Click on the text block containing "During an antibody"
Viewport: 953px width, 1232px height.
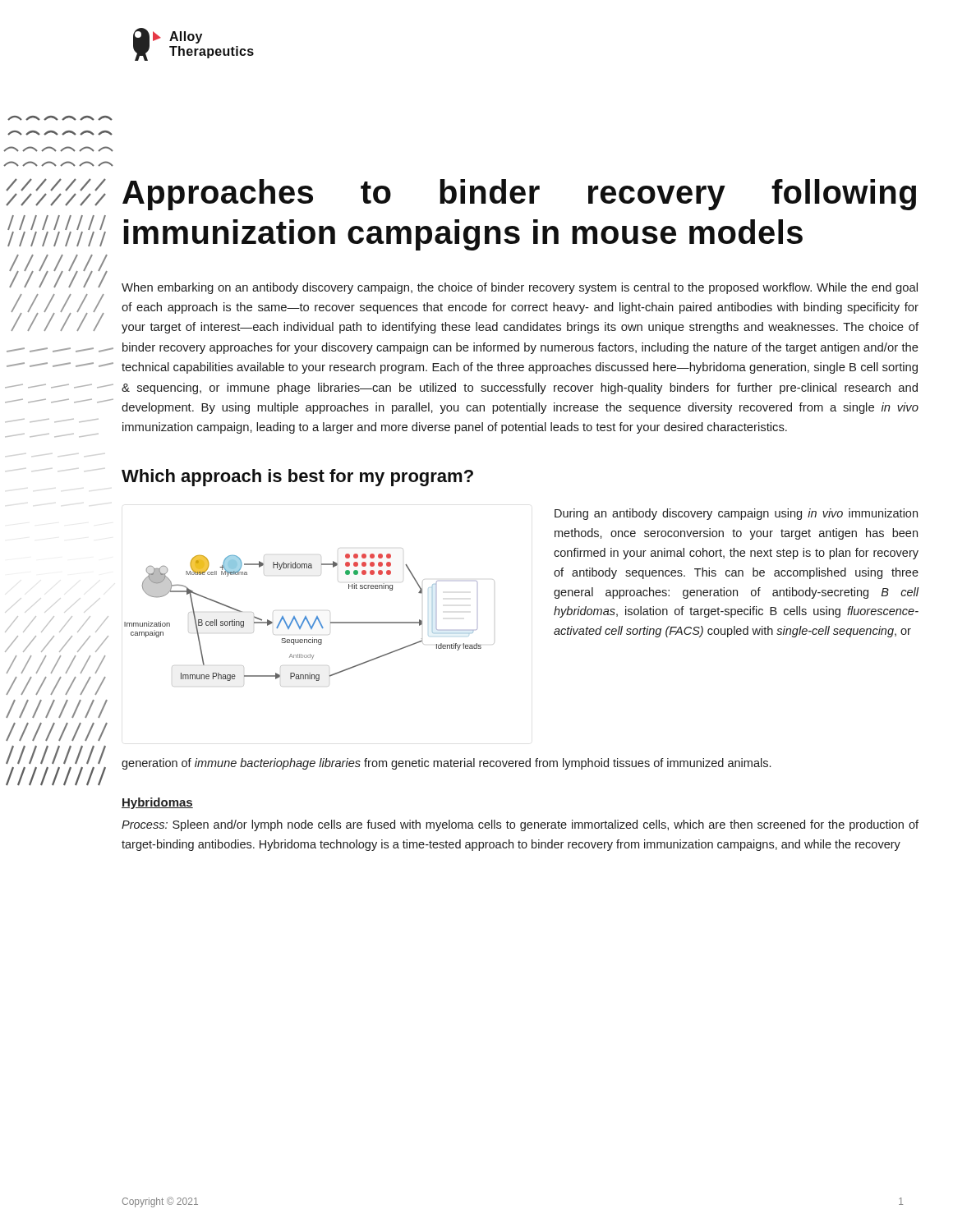tap(736, 572)
